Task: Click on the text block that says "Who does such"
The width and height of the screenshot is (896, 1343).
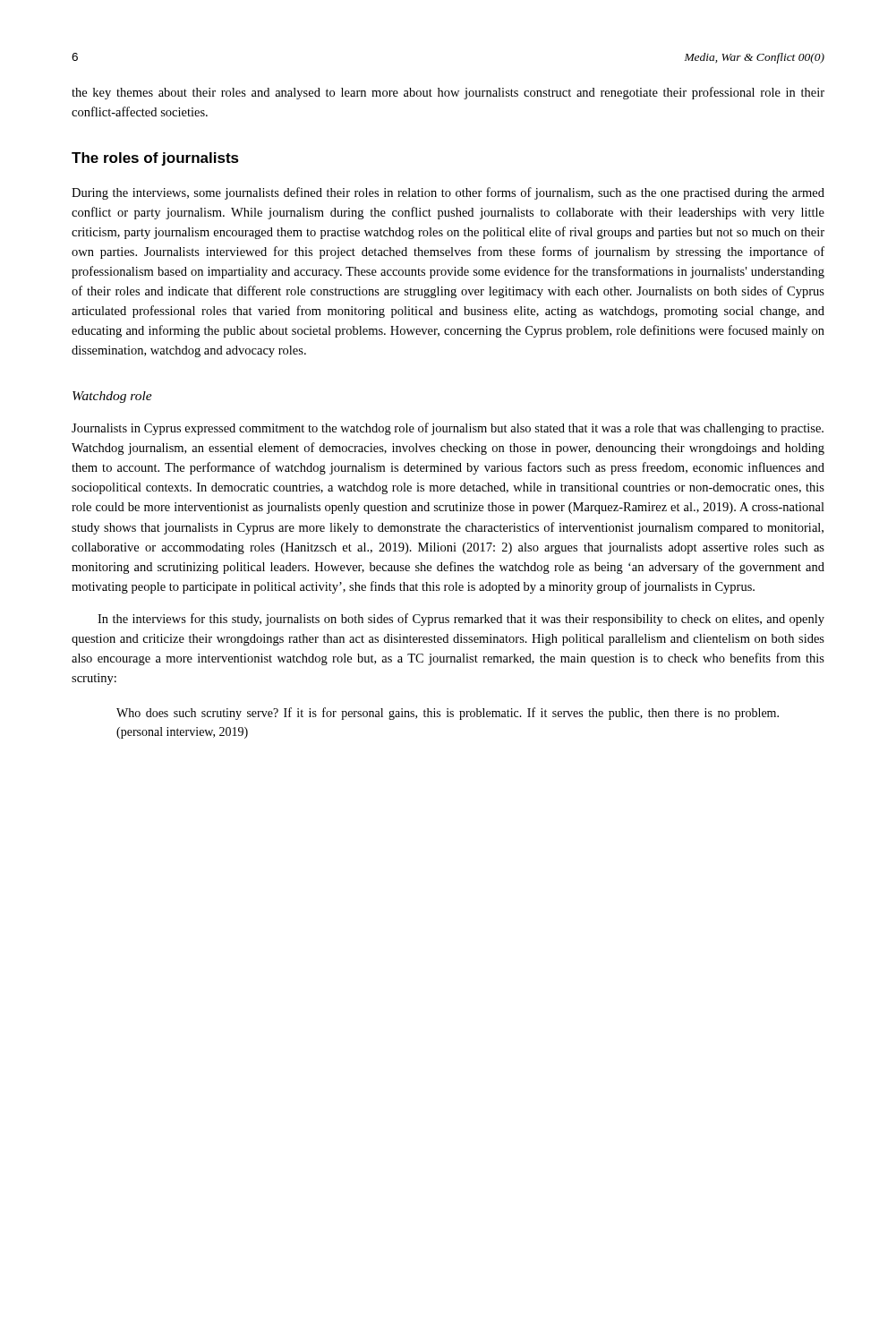Action: (x=448, y=722)
